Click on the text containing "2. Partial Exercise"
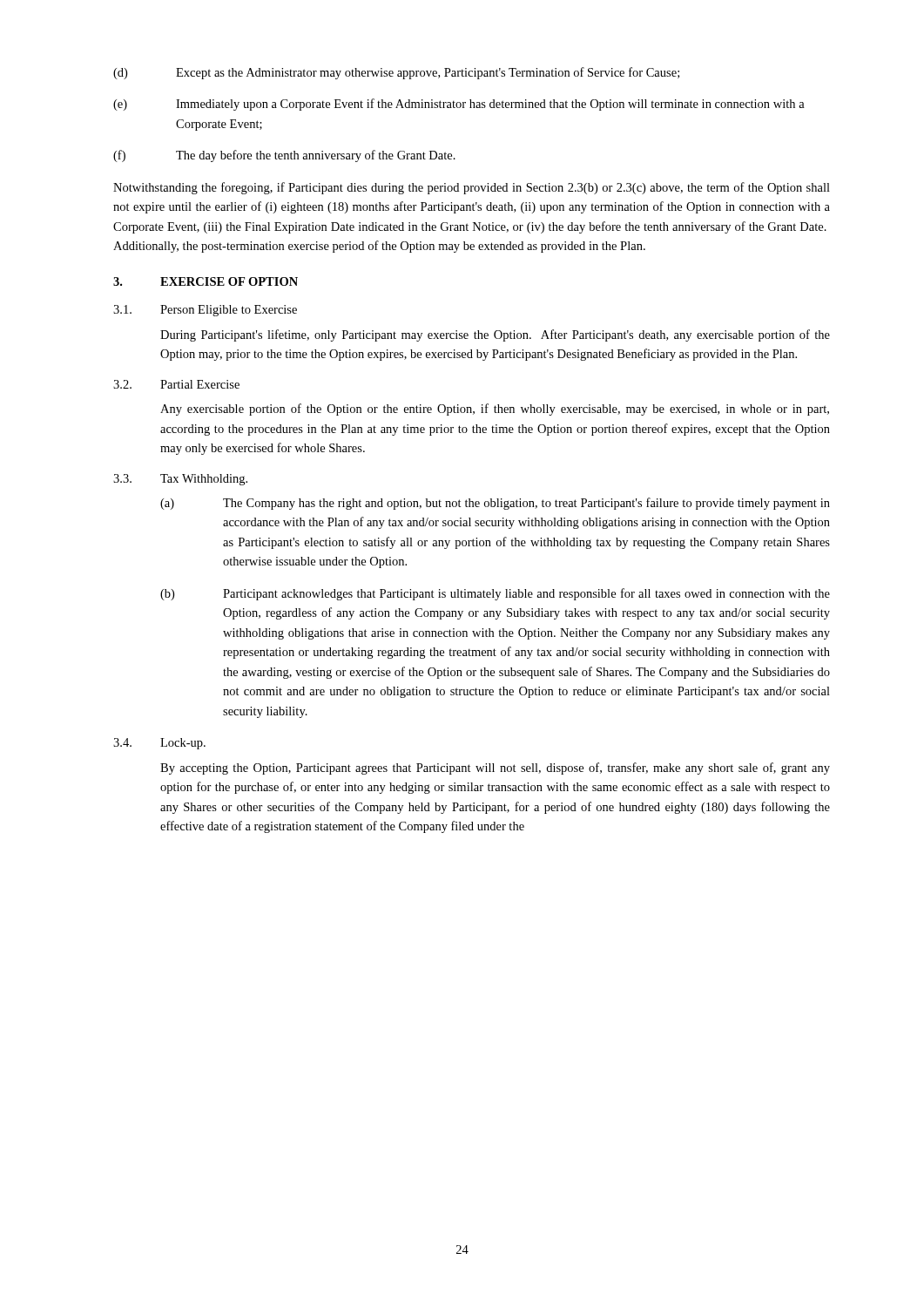The height and width of the screenshot is (1307, 924). pos(177,384)
